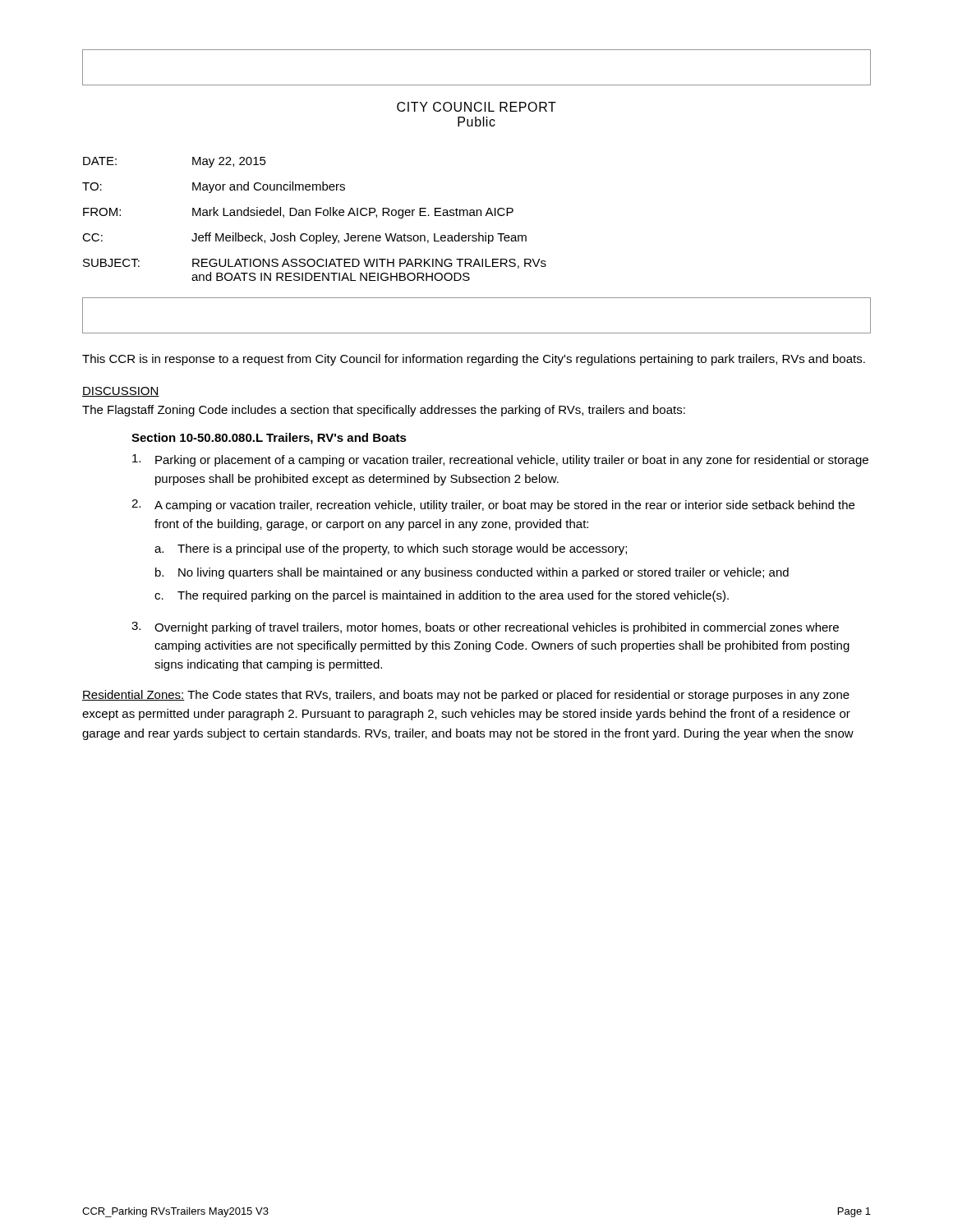The image size is (953, 1232).
Task: Locate the section header containing "Section 10-50.80.080.L Trailers, RV's"
Action: [269, 437]
